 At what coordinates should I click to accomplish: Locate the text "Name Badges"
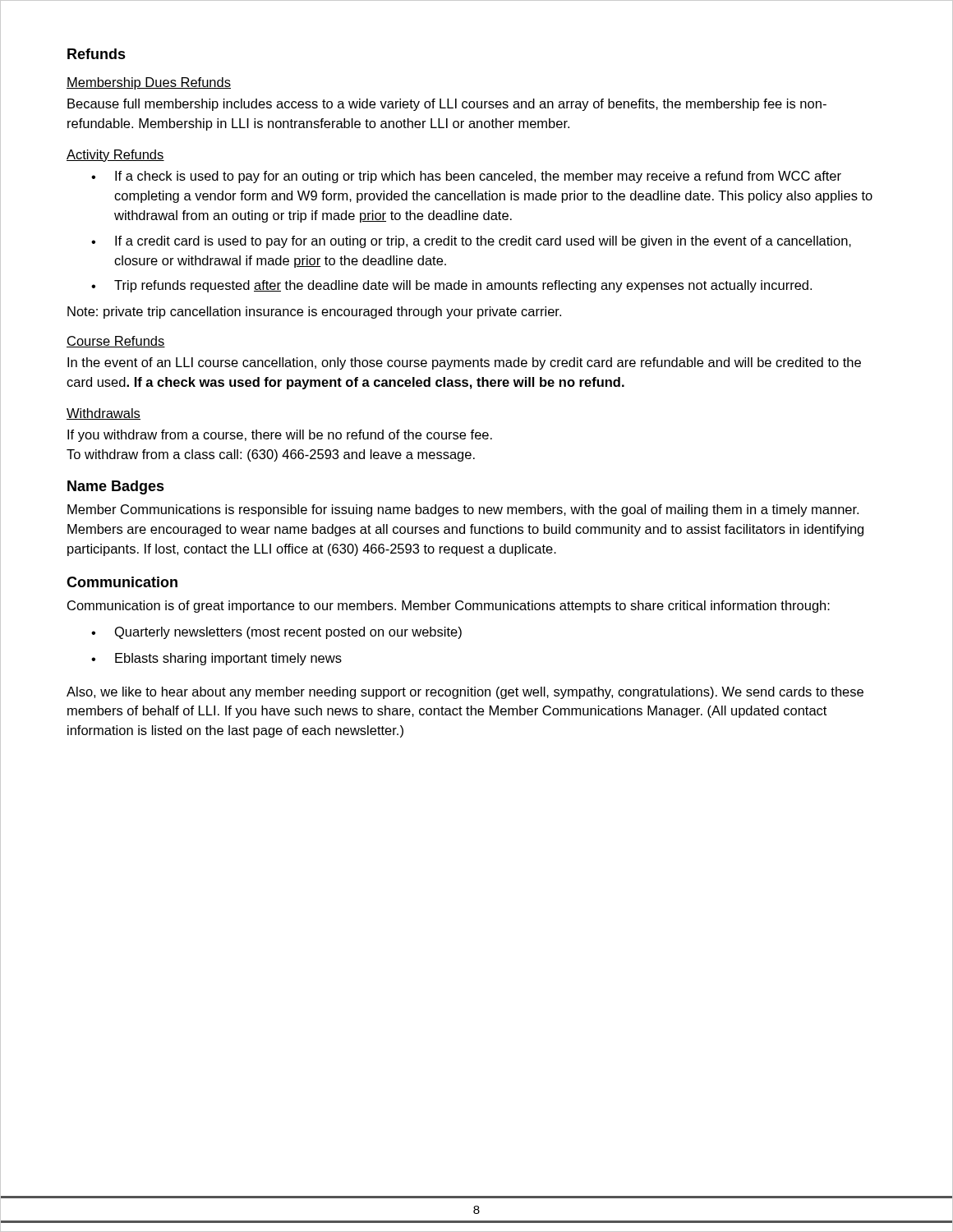pyautogui.click(x=115, y=486)
